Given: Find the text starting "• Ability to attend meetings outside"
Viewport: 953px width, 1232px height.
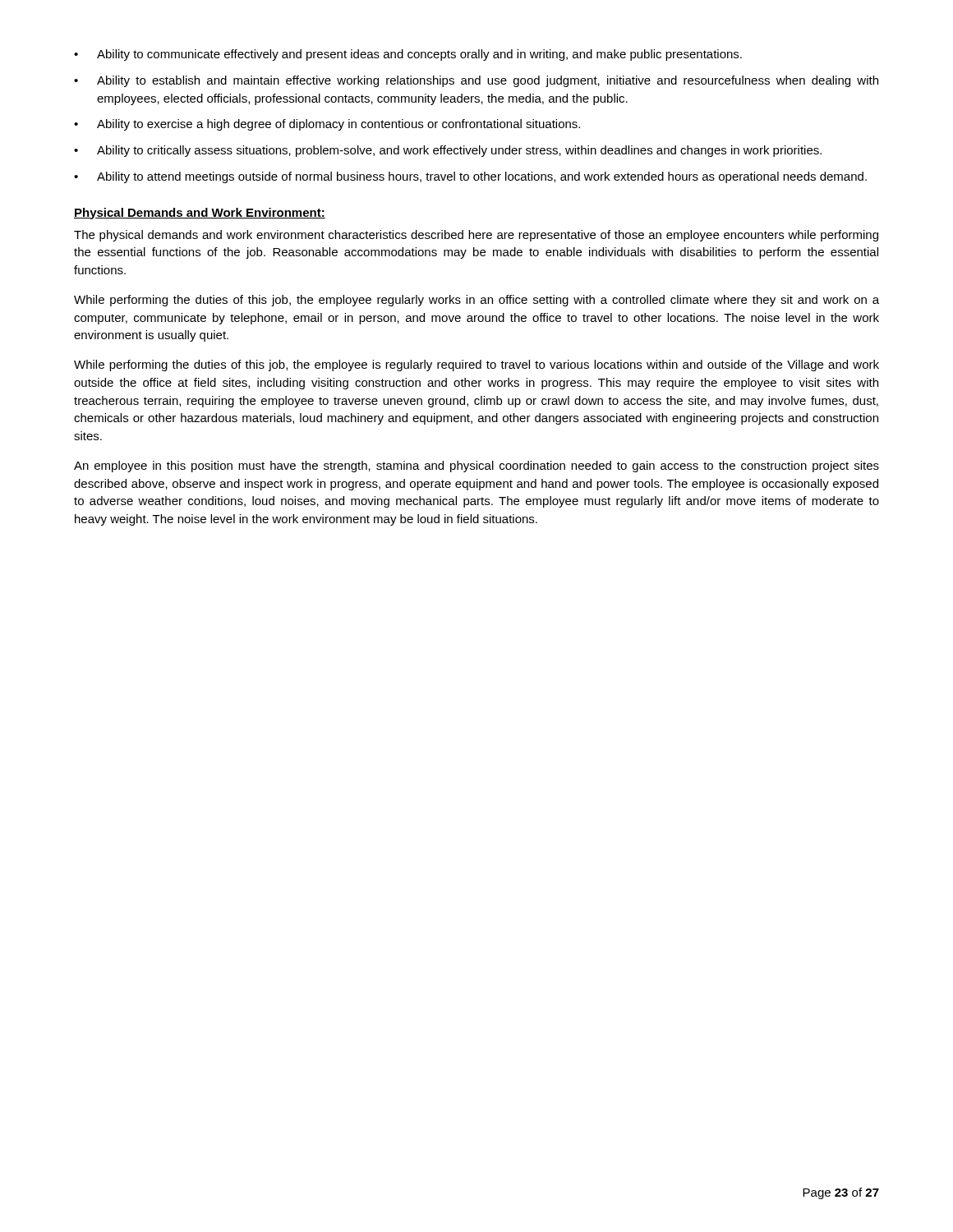Looking at the screenshot, I should [x=476, y=176].
